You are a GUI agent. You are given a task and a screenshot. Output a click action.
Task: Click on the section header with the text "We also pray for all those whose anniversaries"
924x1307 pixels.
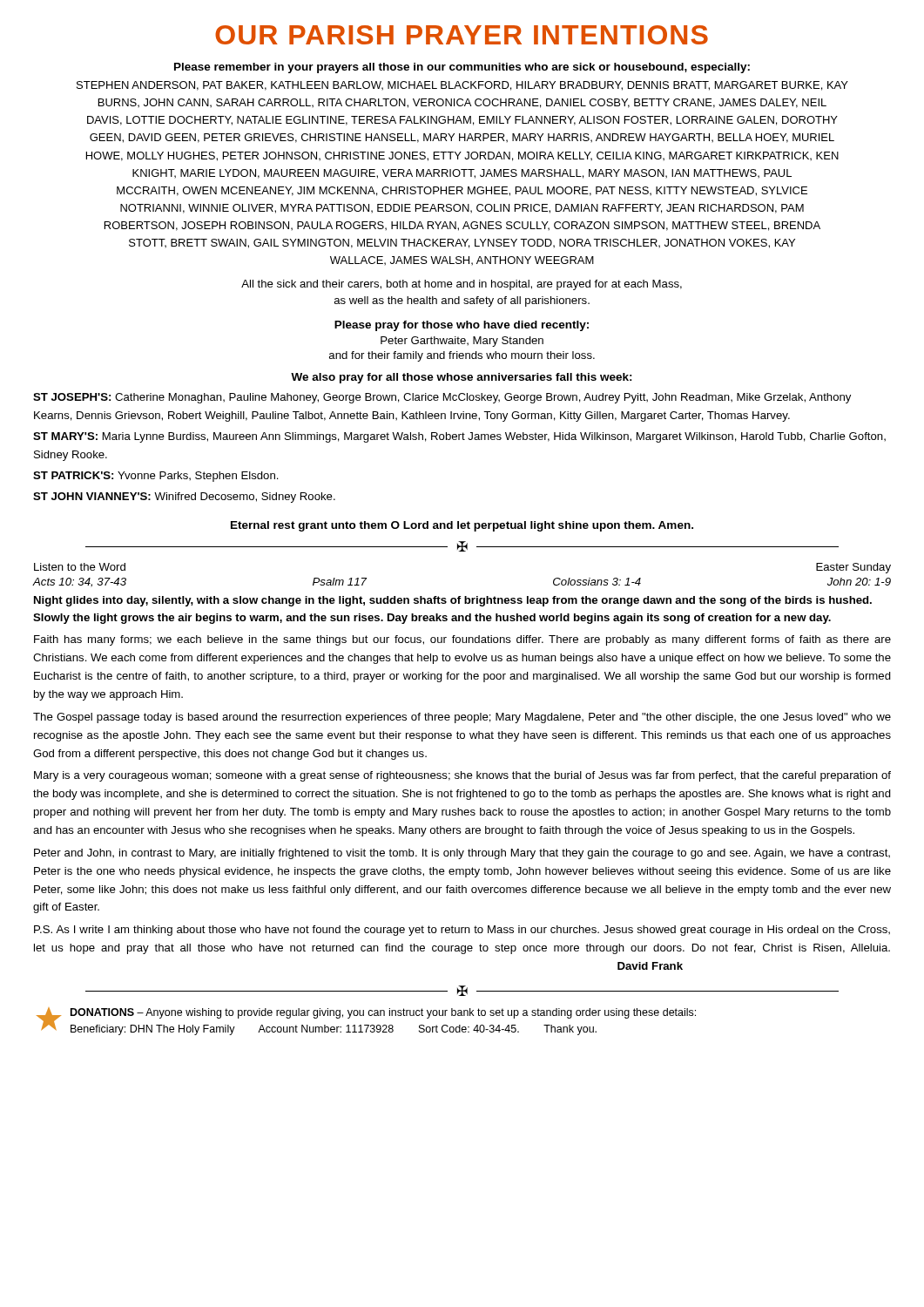pyautogui.click(x=462, y=377)
